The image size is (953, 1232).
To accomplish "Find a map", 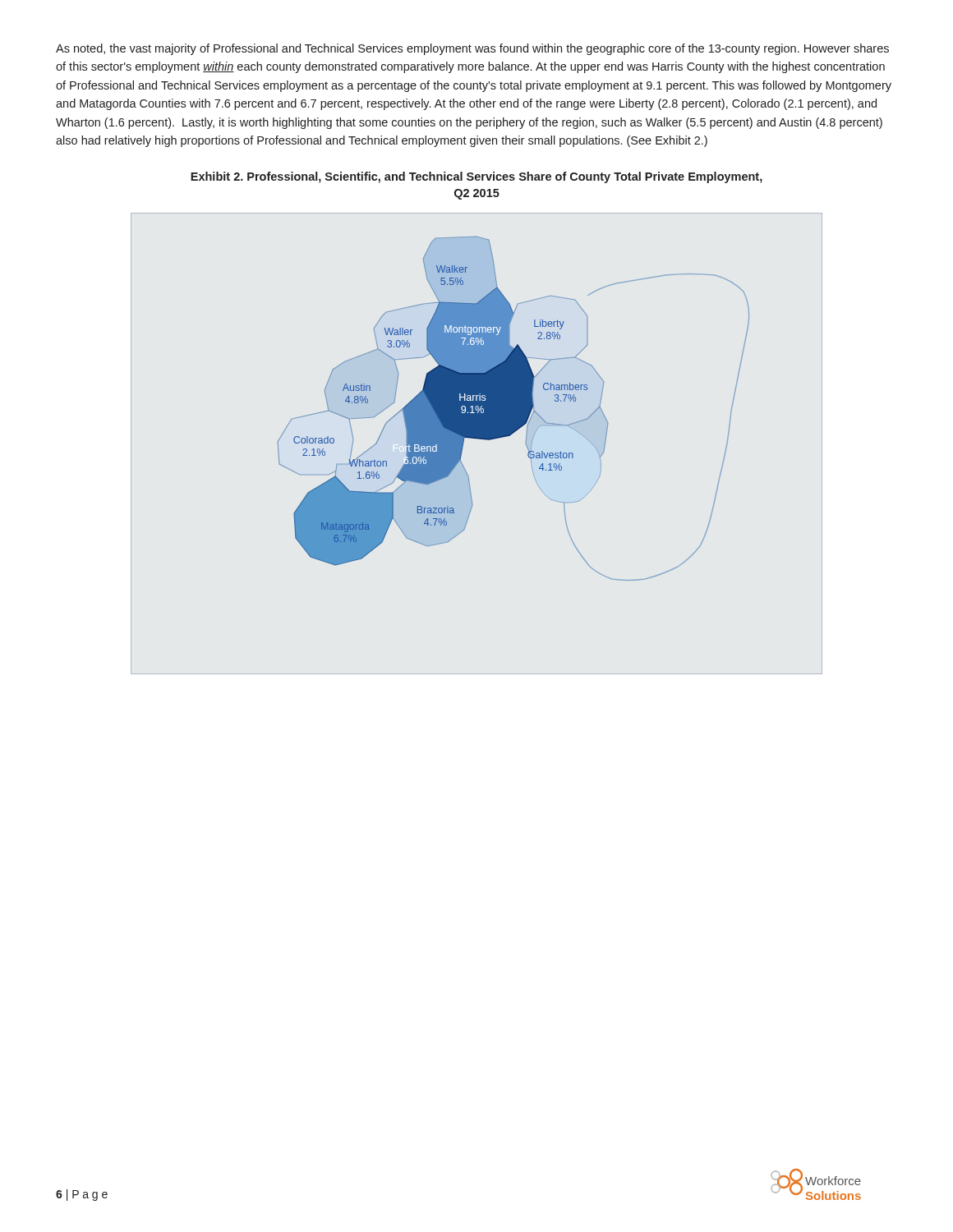I will click(x=476, y=444).
